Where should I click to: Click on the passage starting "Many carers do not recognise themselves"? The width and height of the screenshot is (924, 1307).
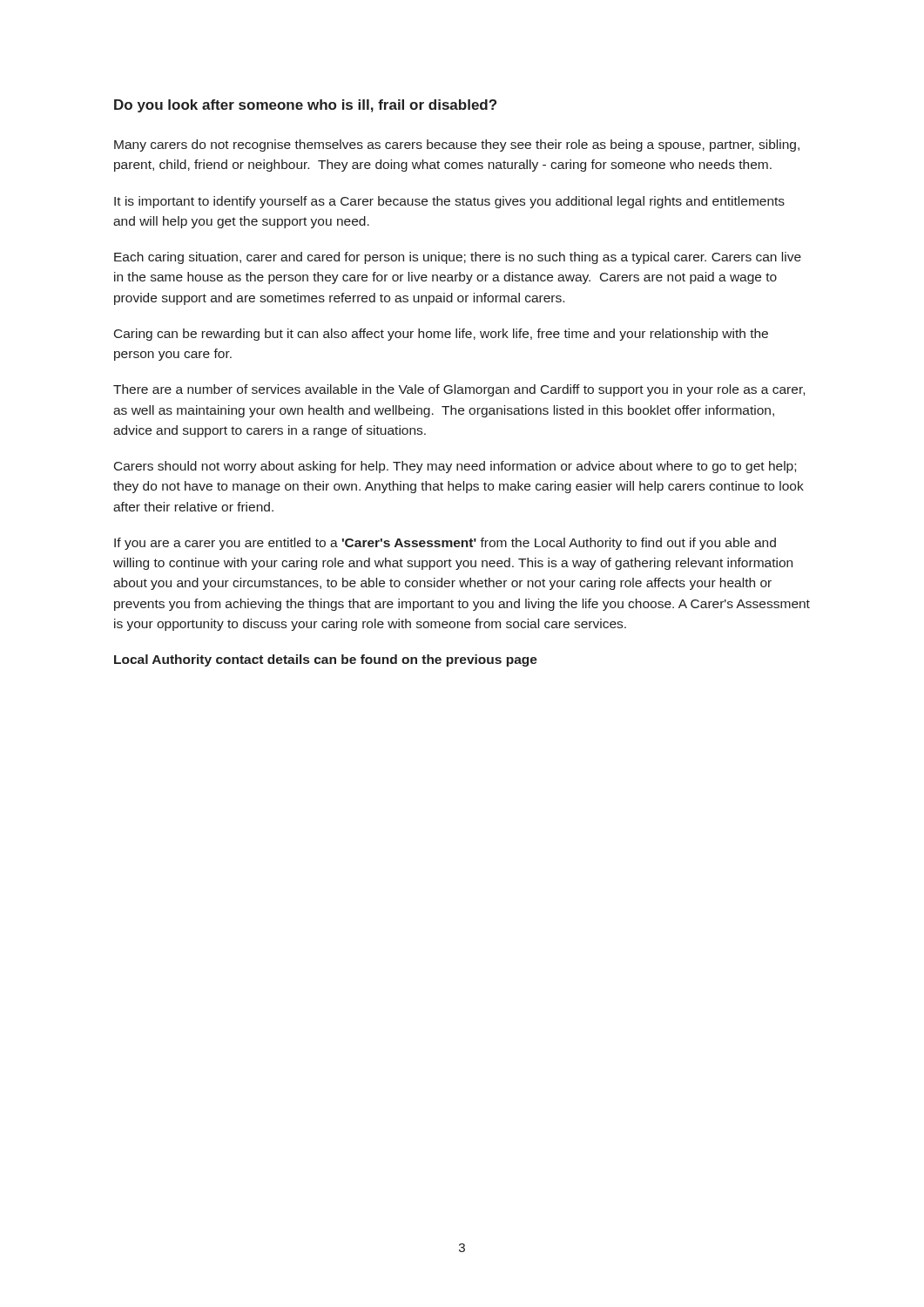pos(457,154)
